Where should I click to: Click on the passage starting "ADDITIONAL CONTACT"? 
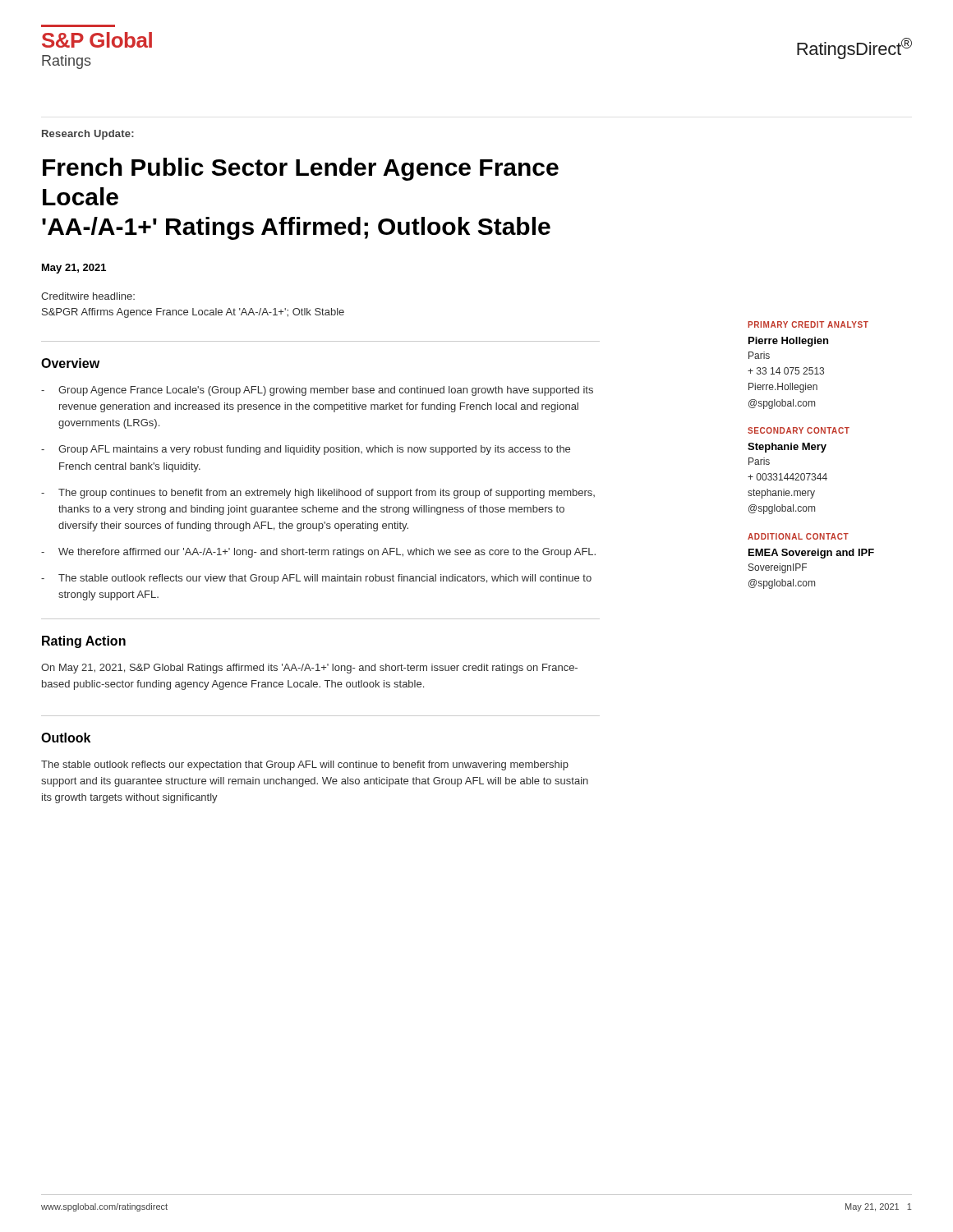798,536
